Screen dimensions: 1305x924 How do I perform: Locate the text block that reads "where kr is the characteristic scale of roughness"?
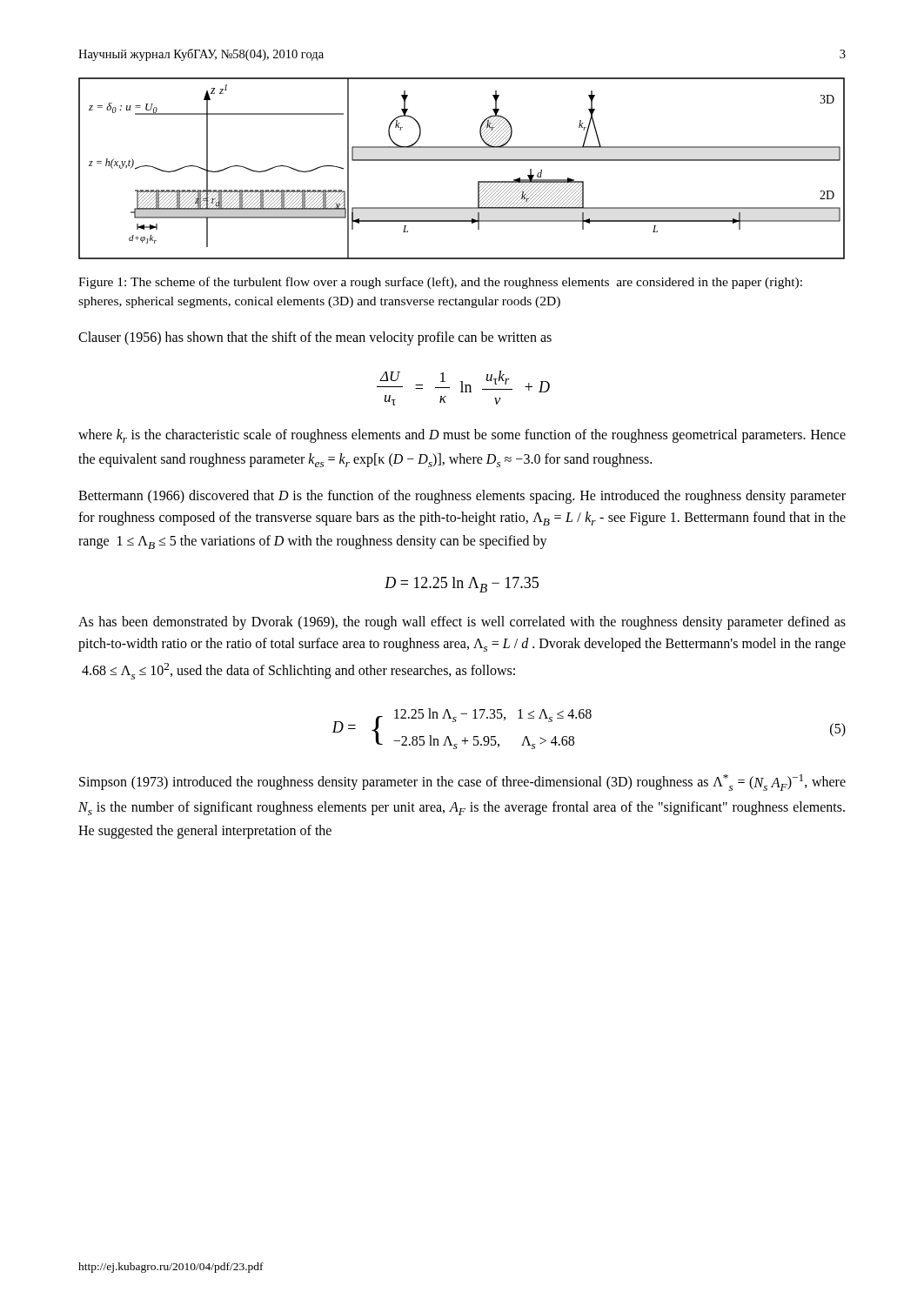(x=462, y=449)
